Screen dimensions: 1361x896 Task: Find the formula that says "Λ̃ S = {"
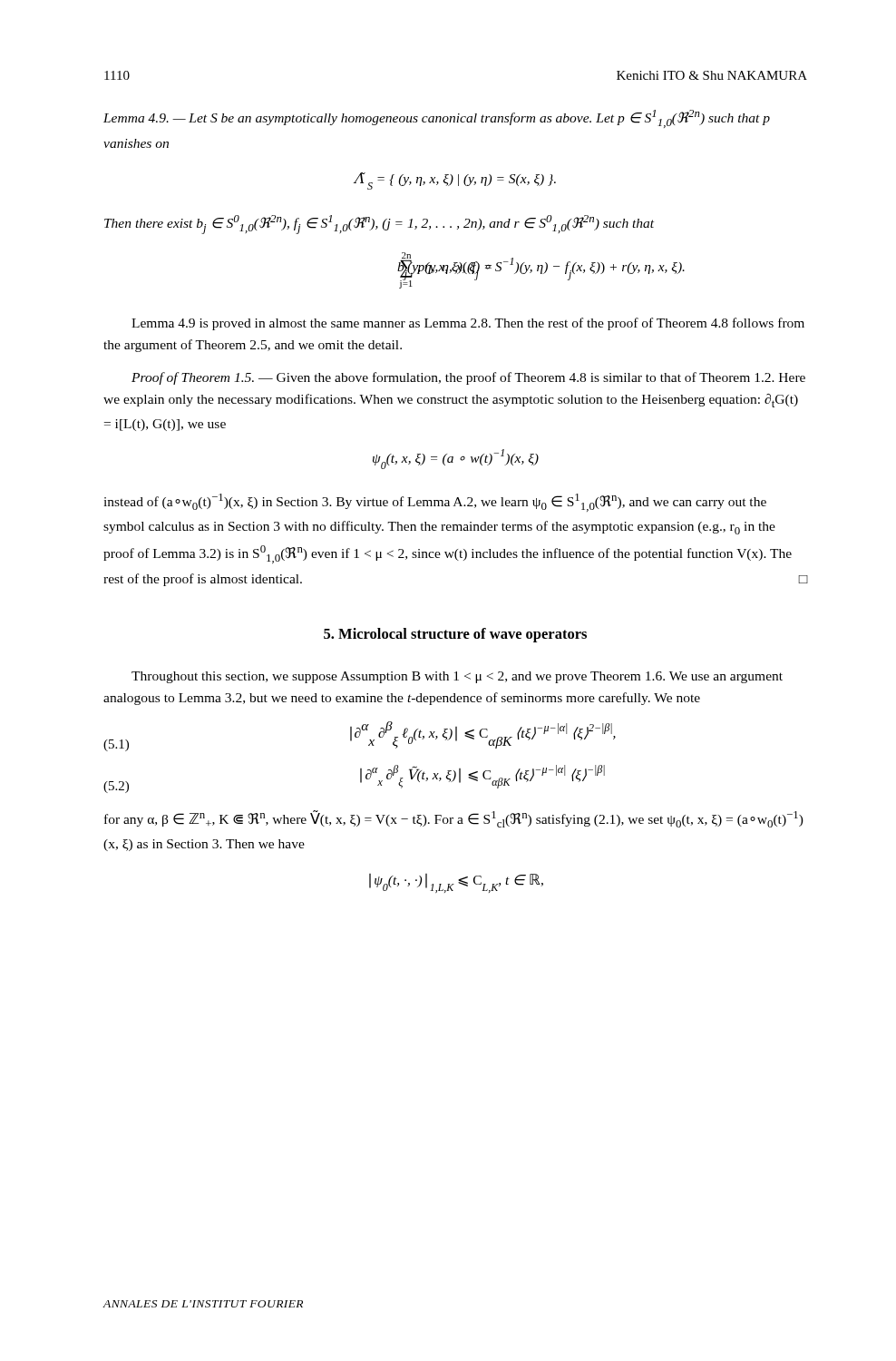455,178
